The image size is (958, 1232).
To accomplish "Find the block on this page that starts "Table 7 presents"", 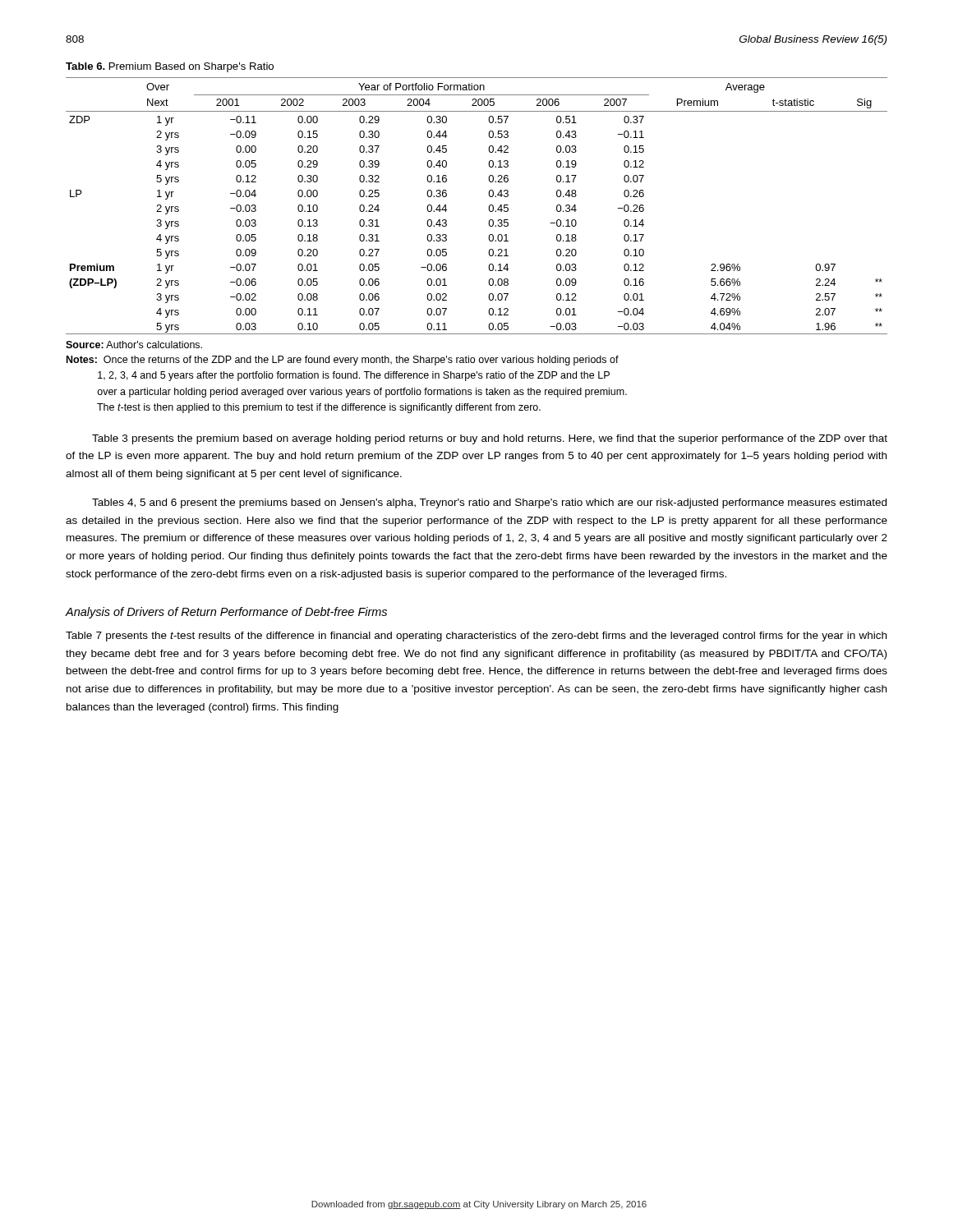I will pyautogui.click(x=477, y=671).
